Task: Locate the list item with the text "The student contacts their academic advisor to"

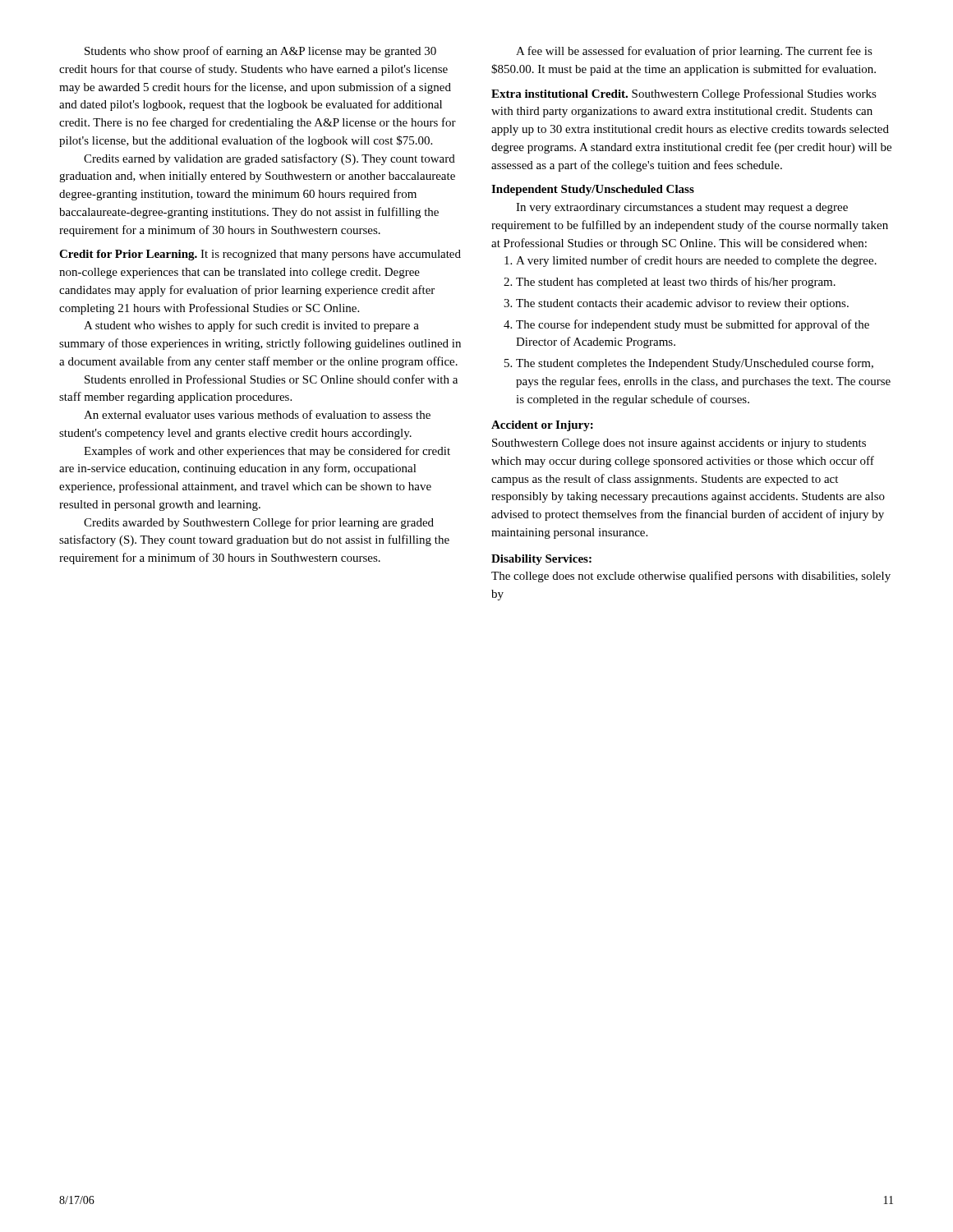Action: tap(705, 304)
